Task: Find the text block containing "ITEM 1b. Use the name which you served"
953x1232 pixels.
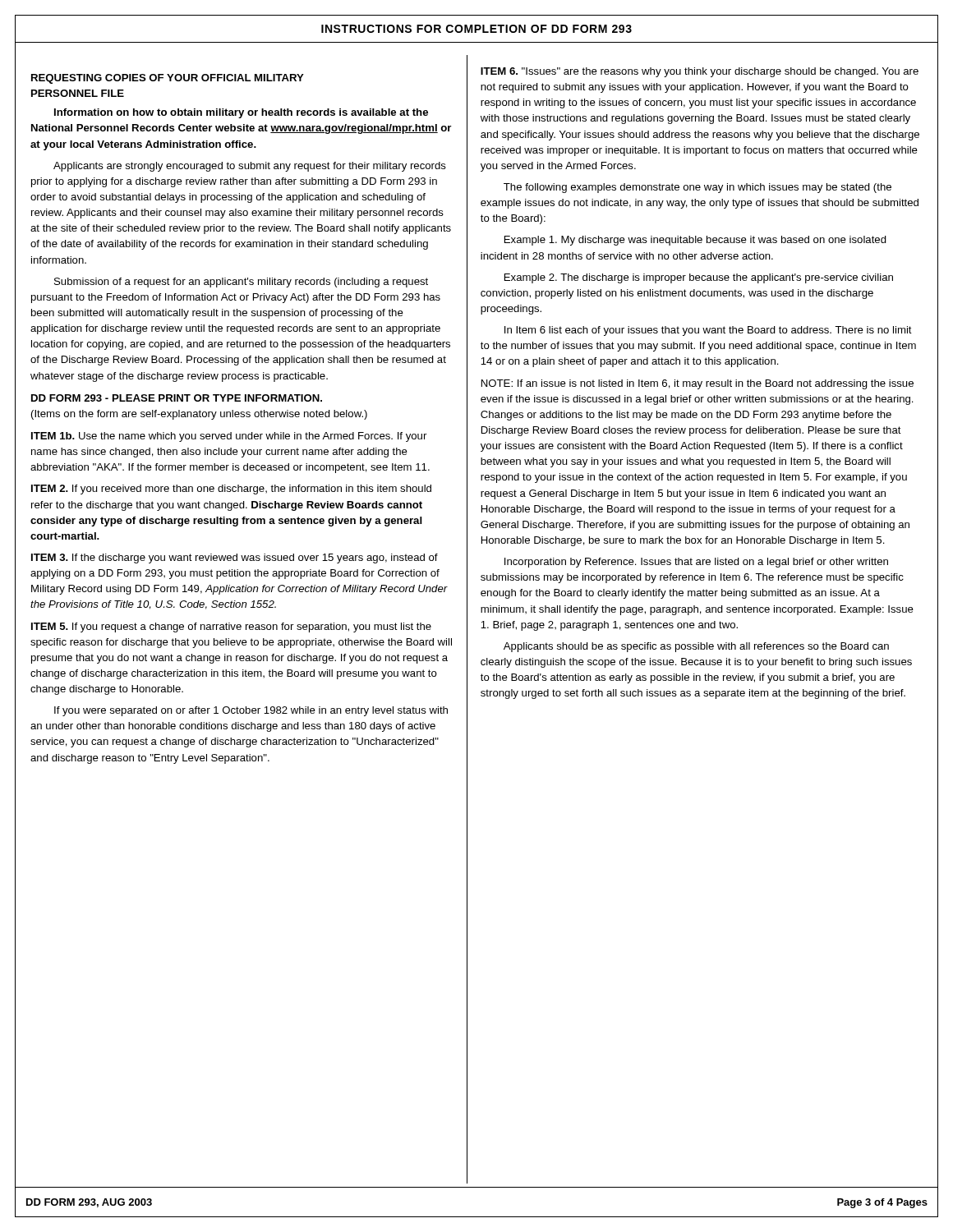Action: 242,451
